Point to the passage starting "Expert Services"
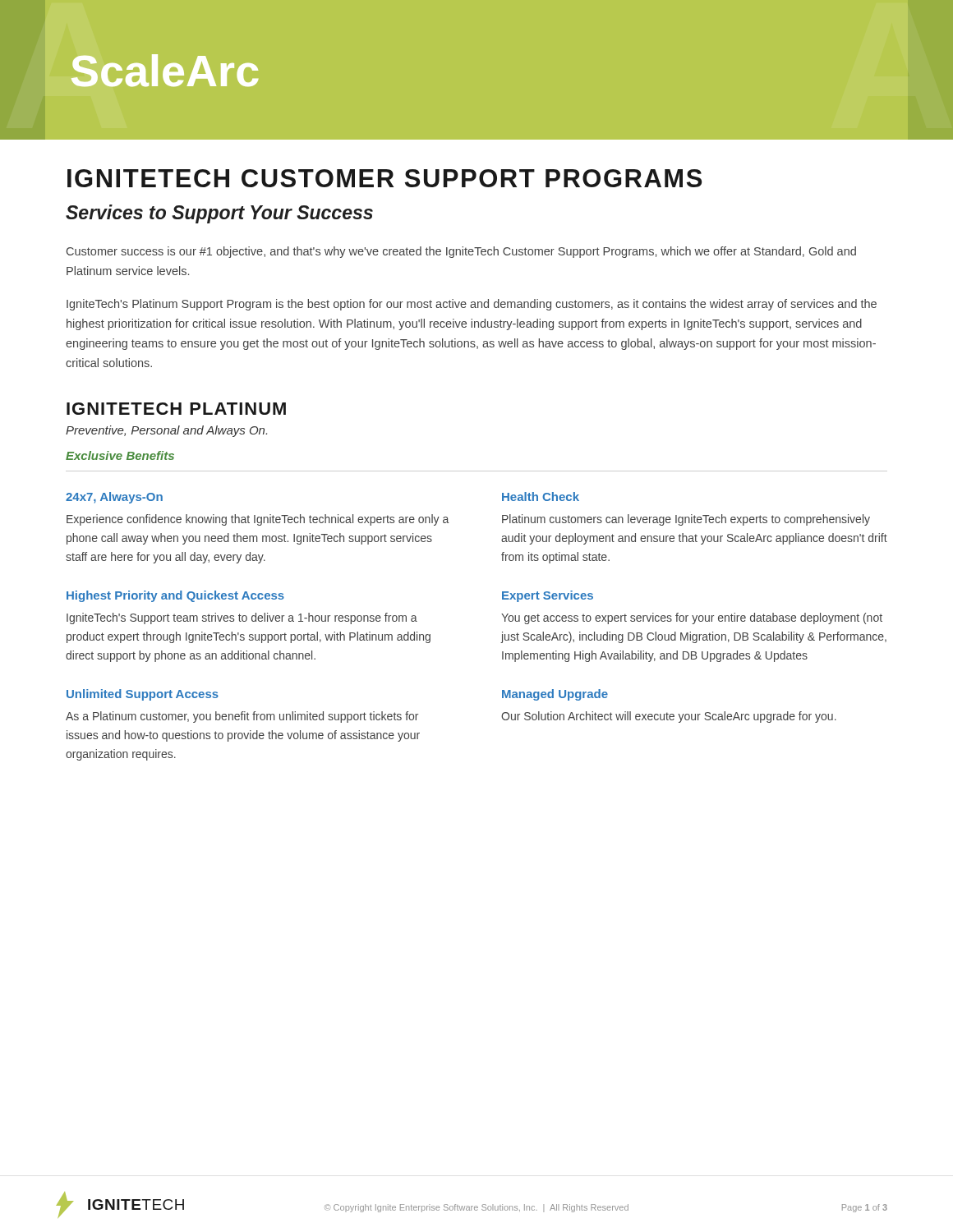 [547, 595]
